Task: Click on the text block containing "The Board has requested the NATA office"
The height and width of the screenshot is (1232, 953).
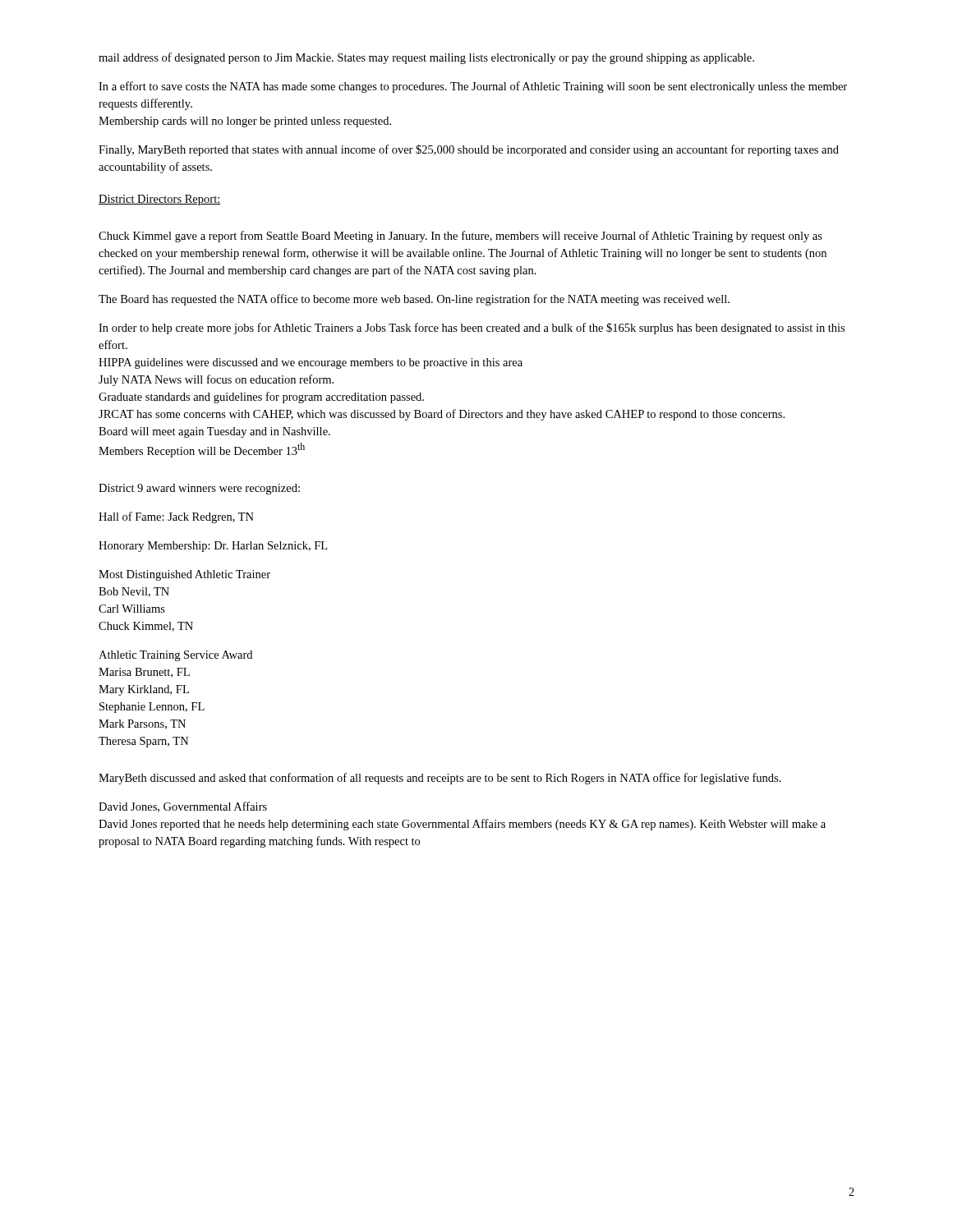Action: pos(414,299)
